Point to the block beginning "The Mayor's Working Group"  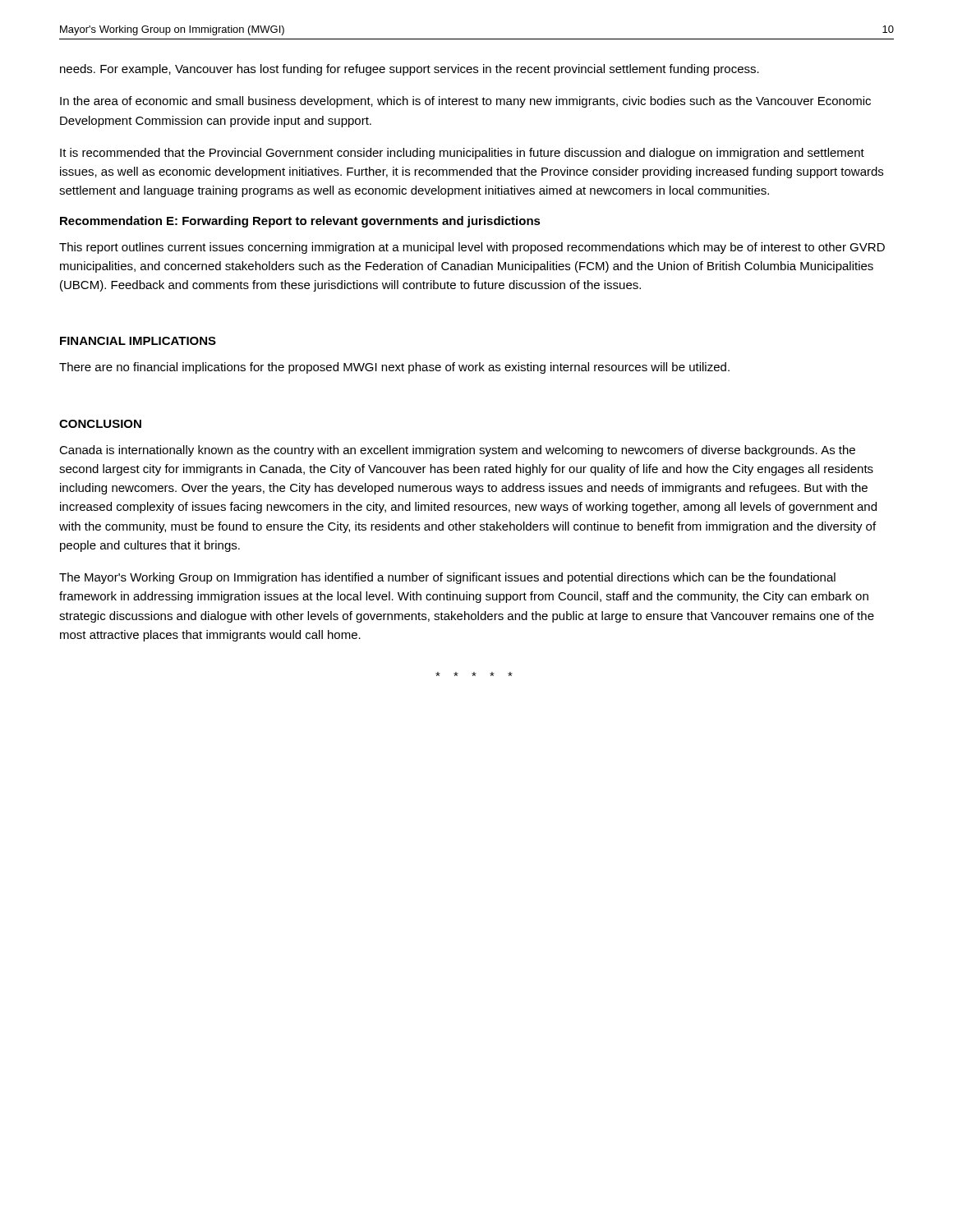467,606
